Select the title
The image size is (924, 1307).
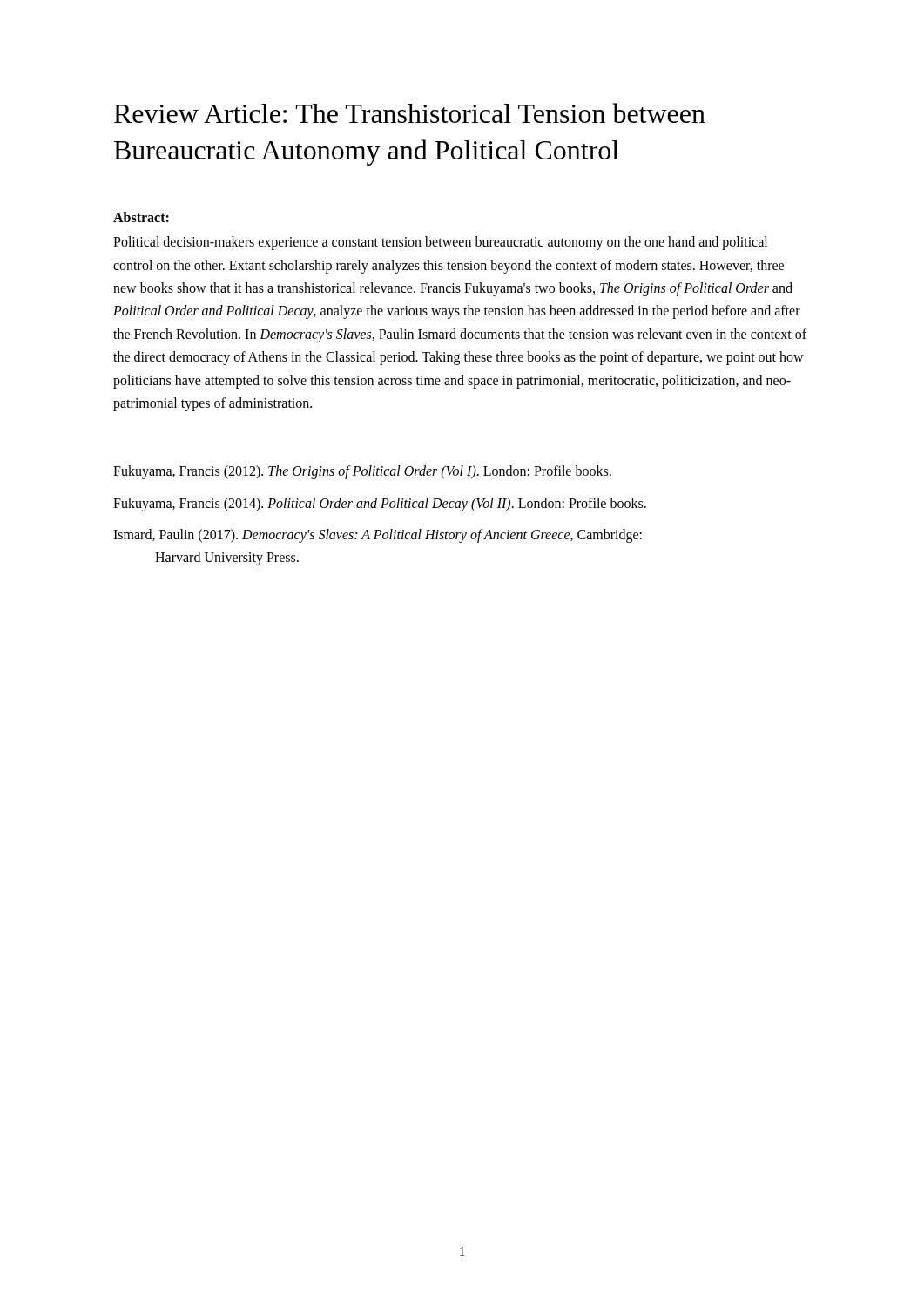(462, 132)
